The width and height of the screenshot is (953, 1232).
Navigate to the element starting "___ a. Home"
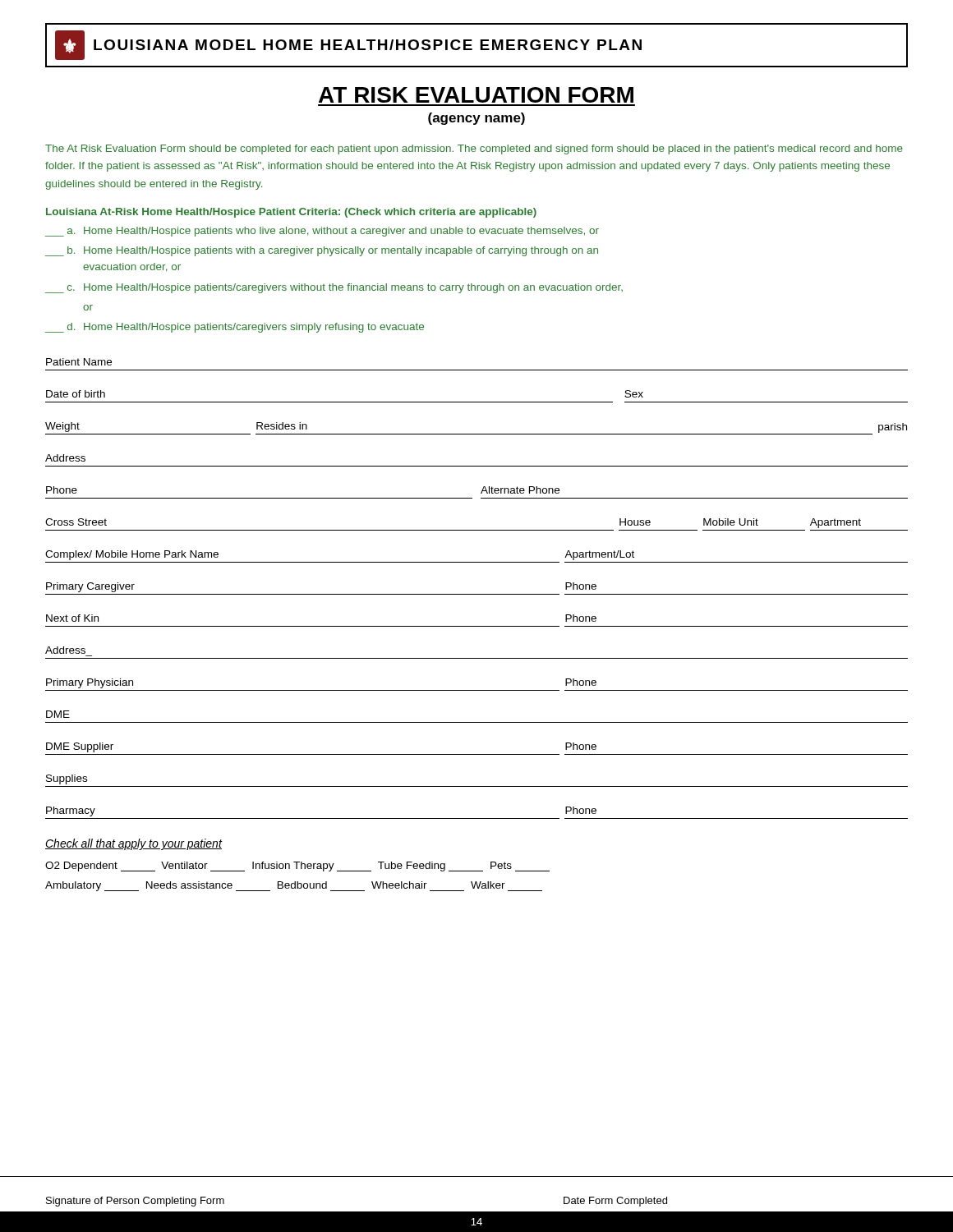322,231
